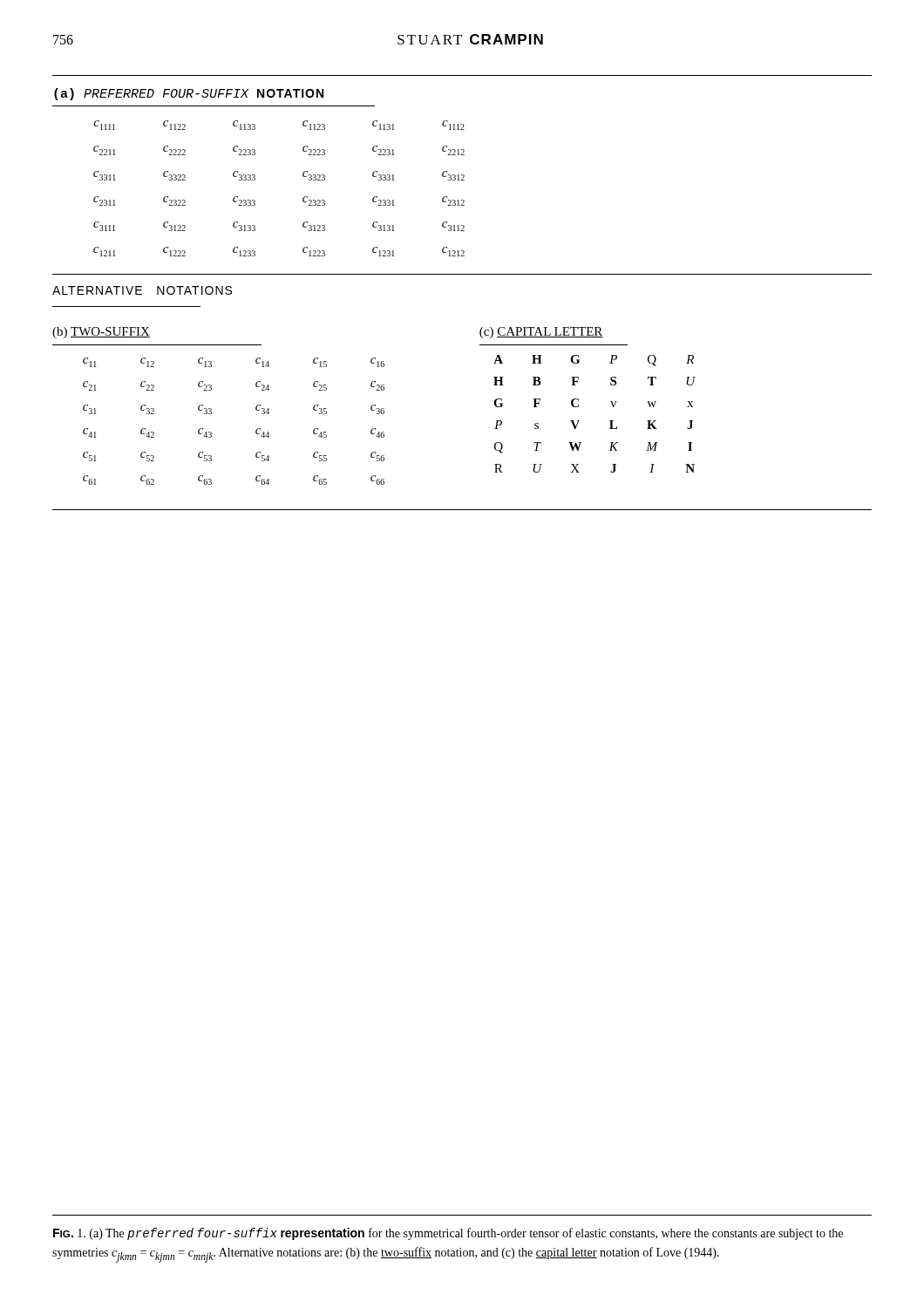Navigate to the region starting "ALTERNATIVE NOTATIONS"
Viewport: 924px width, 1308px height.
[x=143, y=290]
